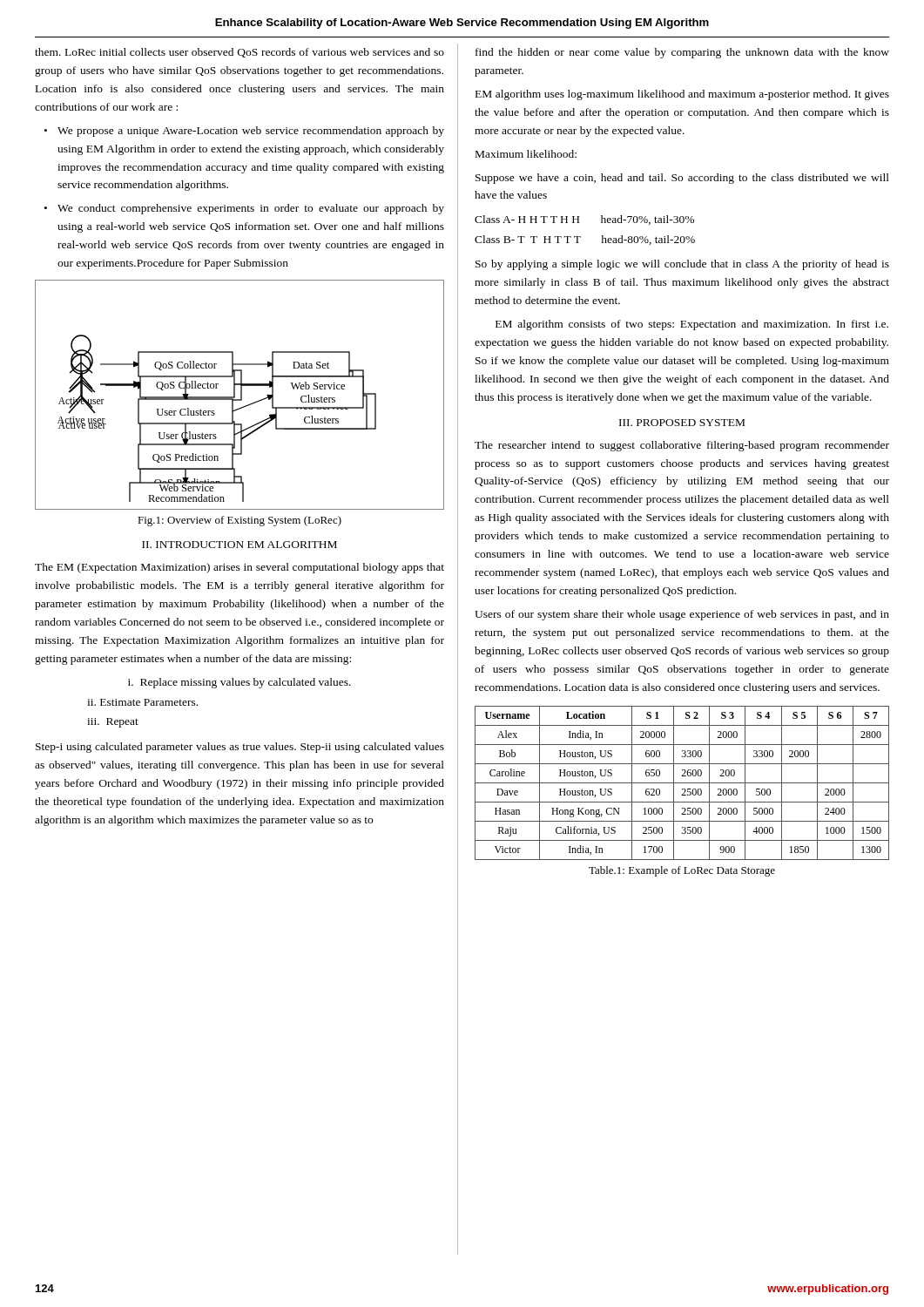The width and height of the screenshot is (924, 1307).
Task: Find the caption that says "Table.1: Example of LoRec Data Storage"
Action: (682, 870)
